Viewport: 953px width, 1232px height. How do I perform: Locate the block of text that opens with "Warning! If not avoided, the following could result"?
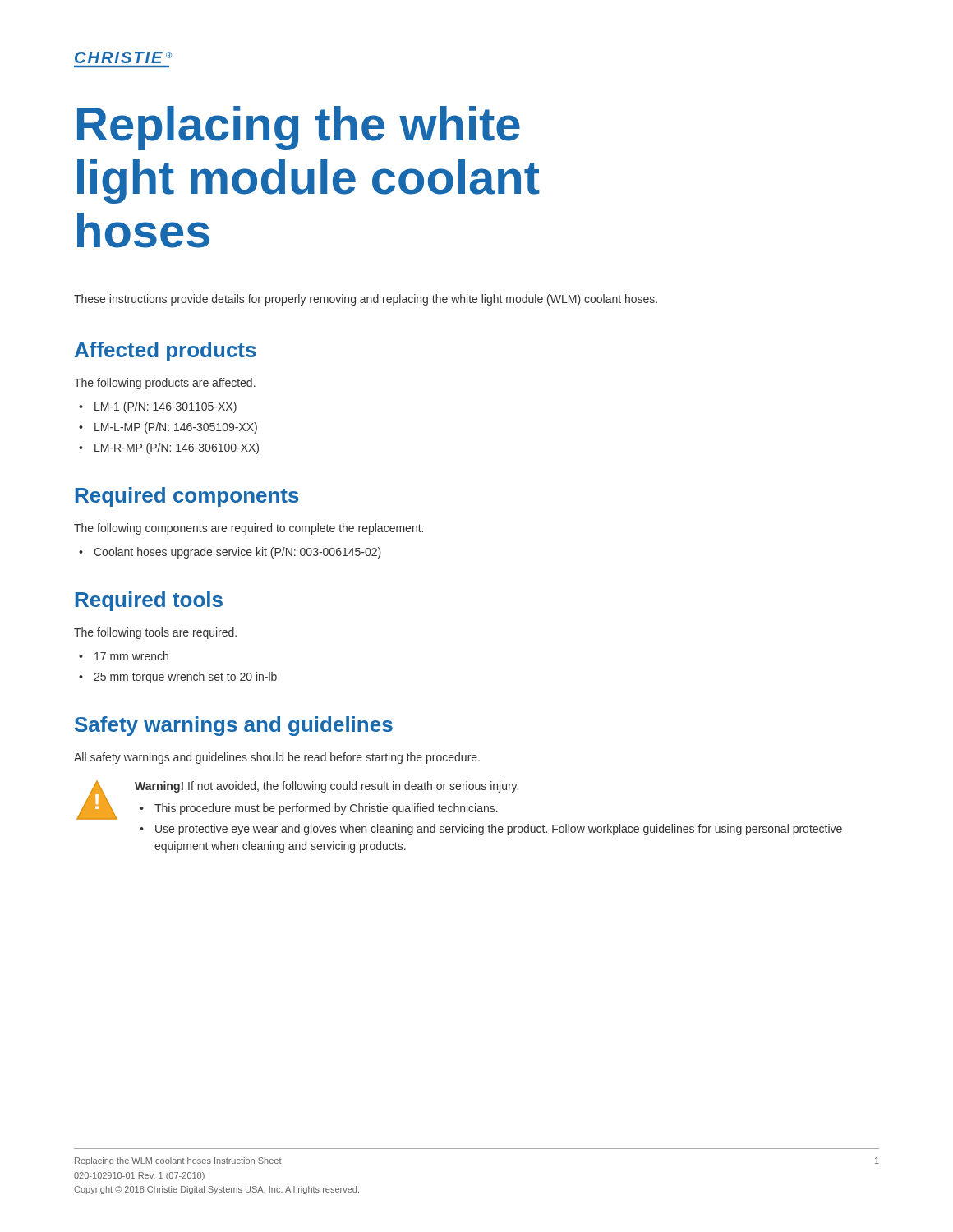click(507, 816)
